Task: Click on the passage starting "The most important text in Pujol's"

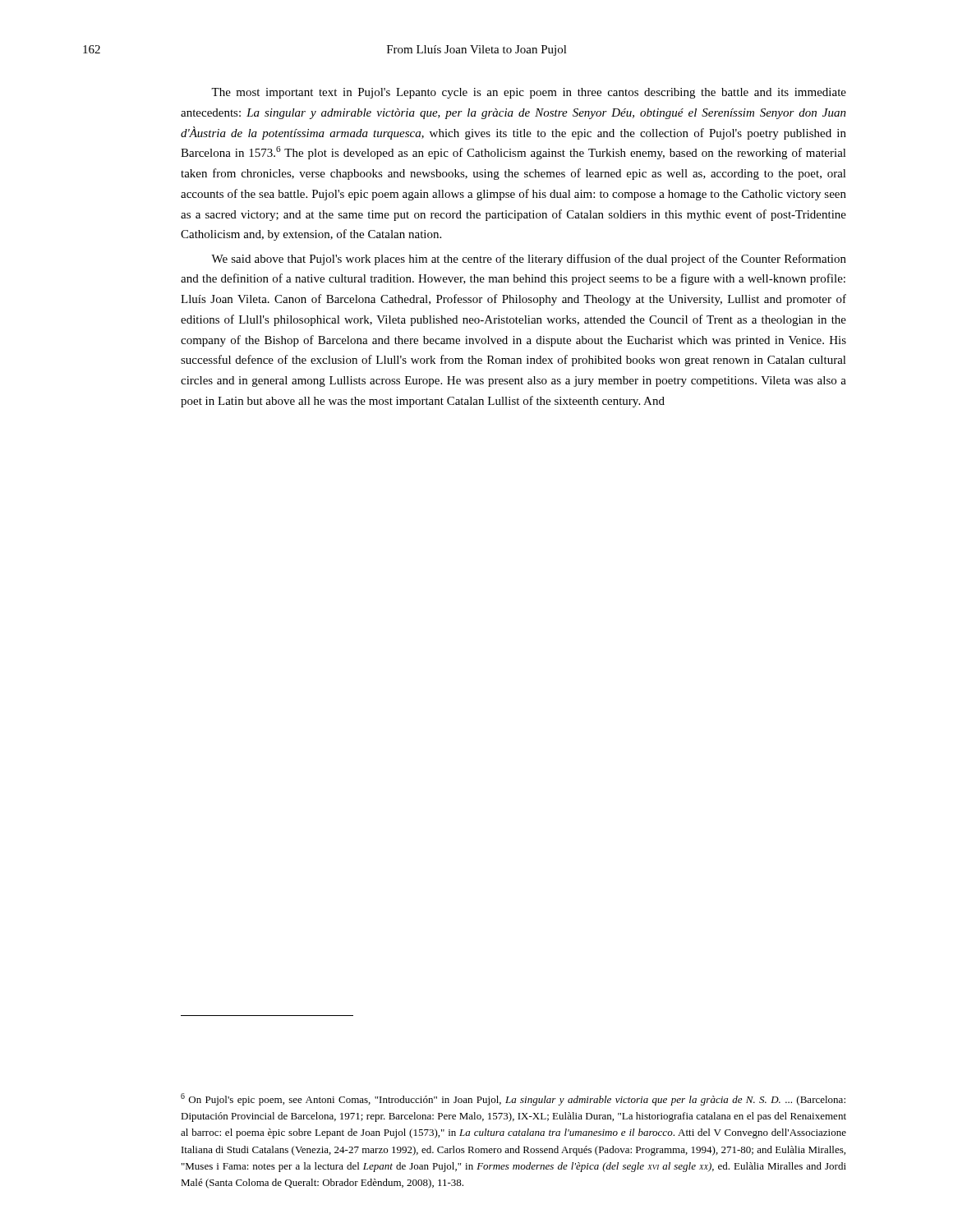Action: 513,163
